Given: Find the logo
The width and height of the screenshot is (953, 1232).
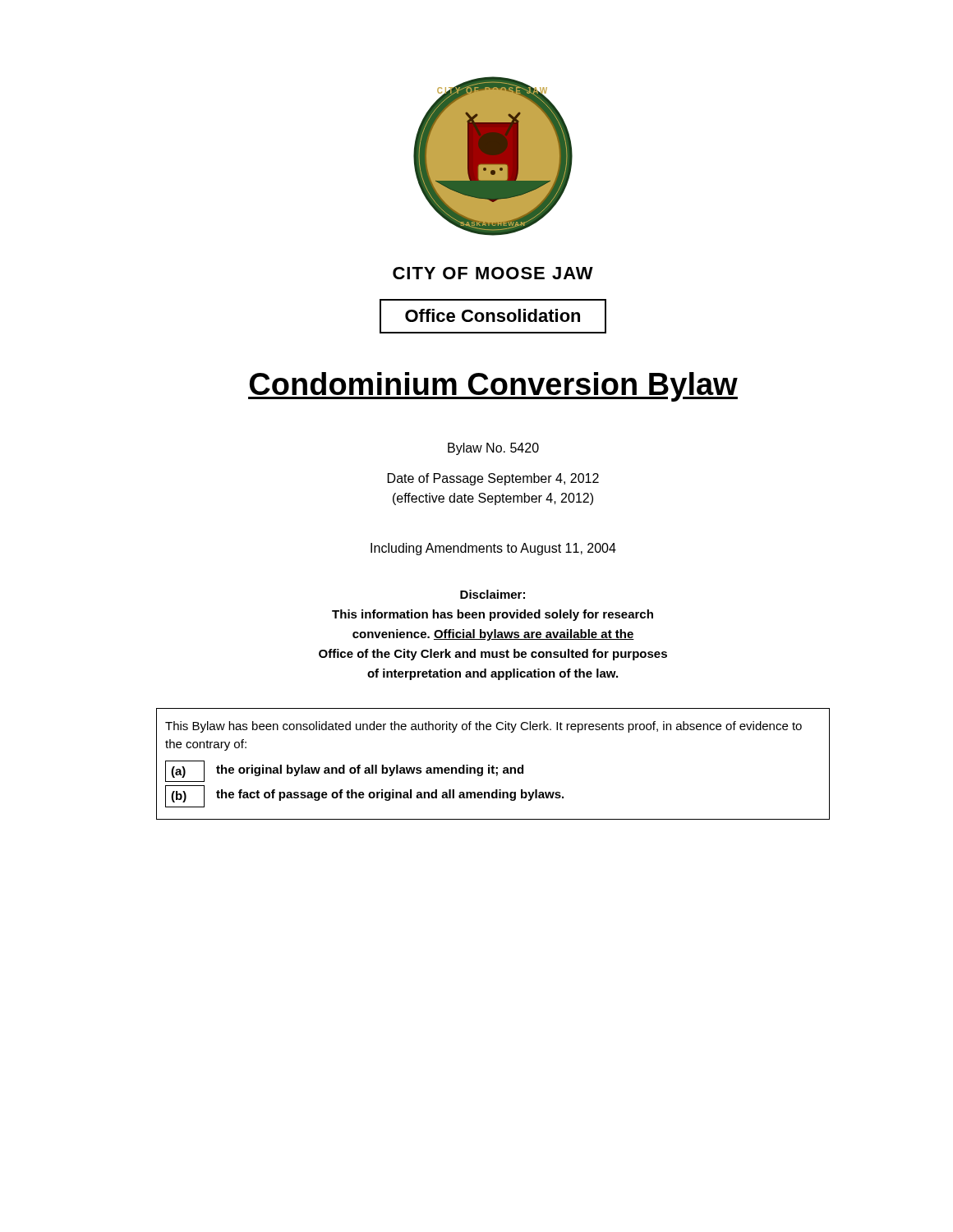Looking at the screenshot, I should (x=493, y=156).
